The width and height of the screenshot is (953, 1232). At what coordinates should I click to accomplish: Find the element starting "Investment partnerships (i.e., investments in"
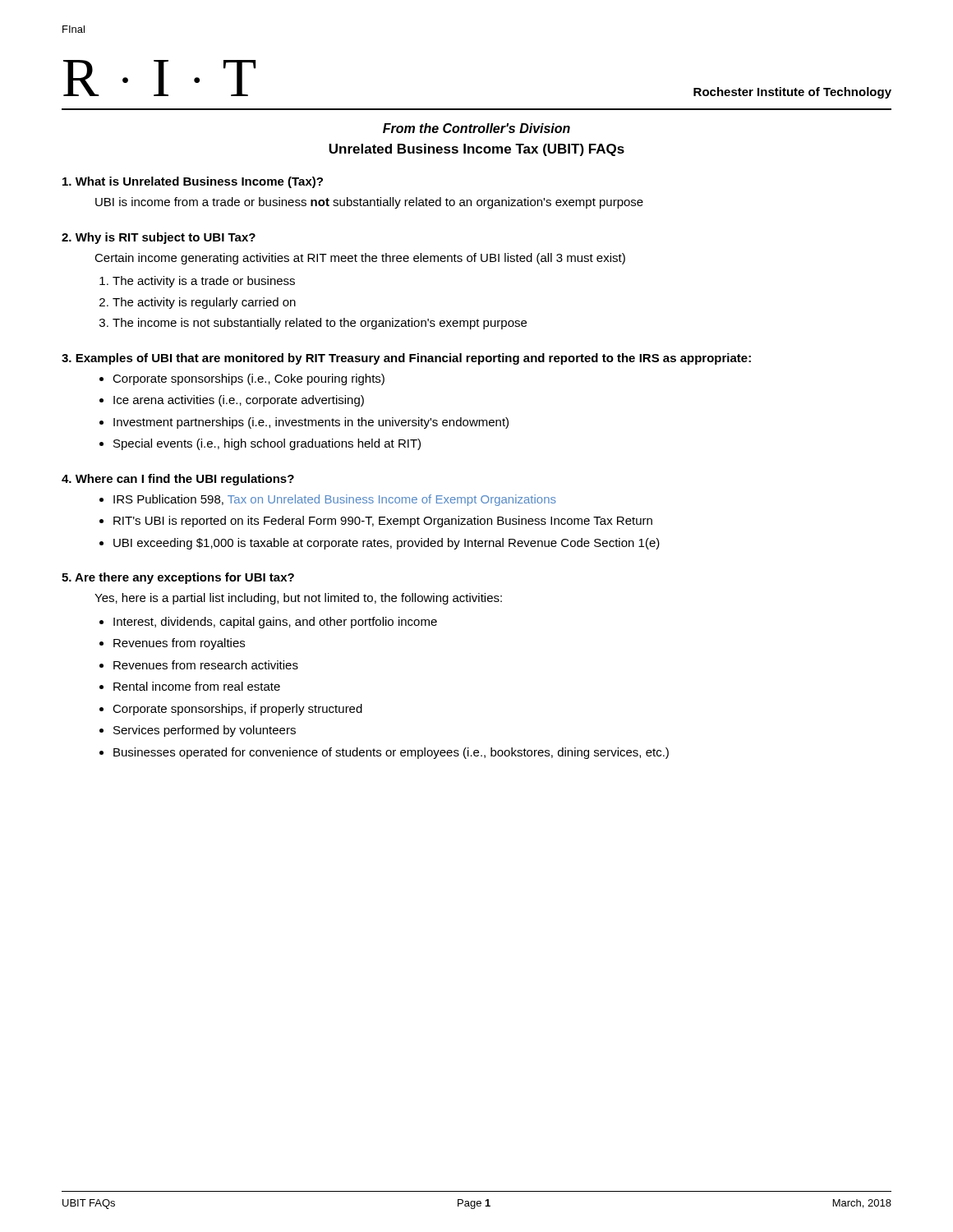click(x=311, y=421)
